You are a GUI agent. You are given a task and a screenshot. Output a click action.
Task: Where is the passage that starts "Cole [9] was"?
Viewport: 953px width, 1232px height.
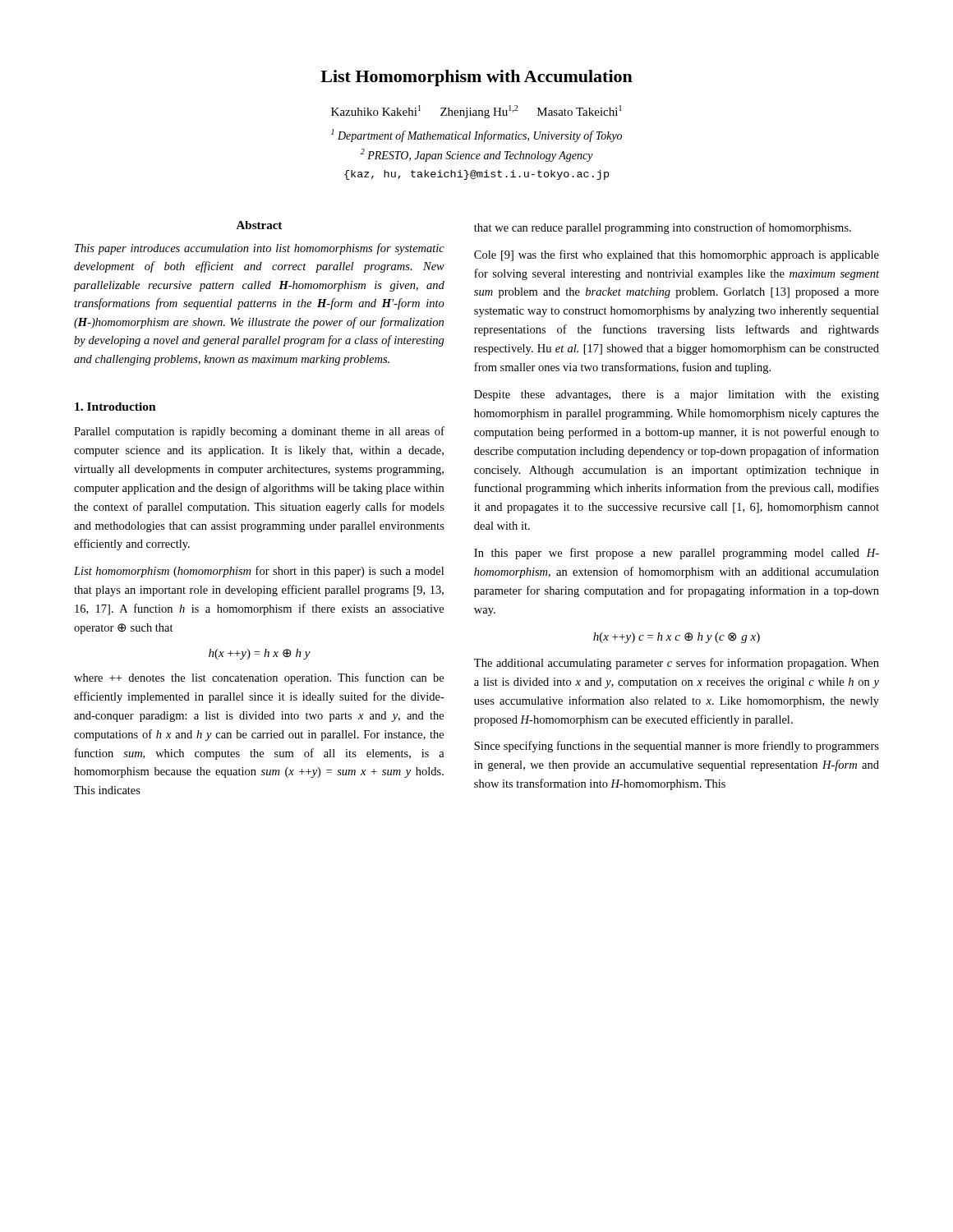(x=676, y=311)
